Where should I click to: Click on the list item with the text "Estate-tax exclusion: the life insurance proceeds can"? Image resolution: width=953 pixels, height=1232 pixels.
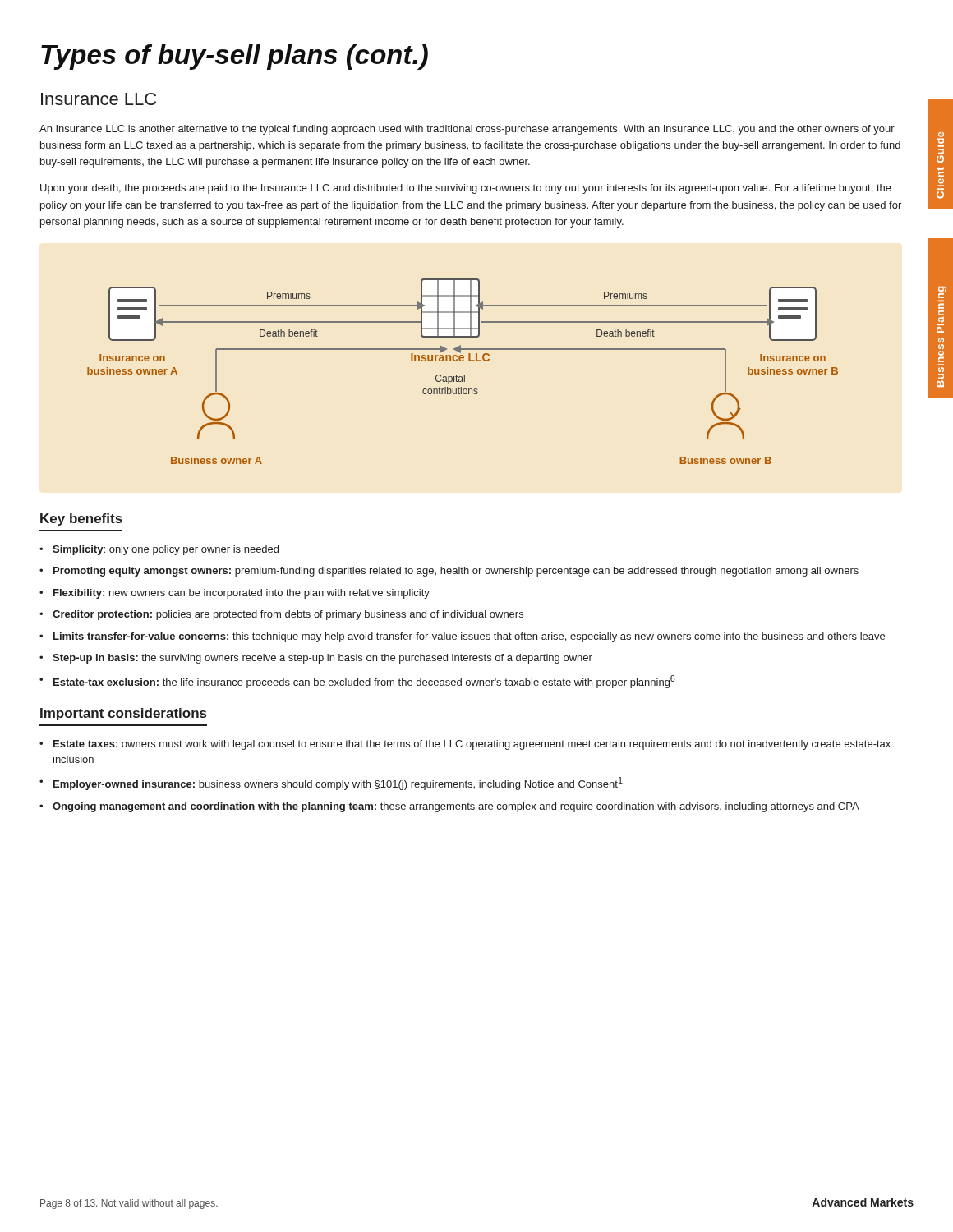pos(364,681)
